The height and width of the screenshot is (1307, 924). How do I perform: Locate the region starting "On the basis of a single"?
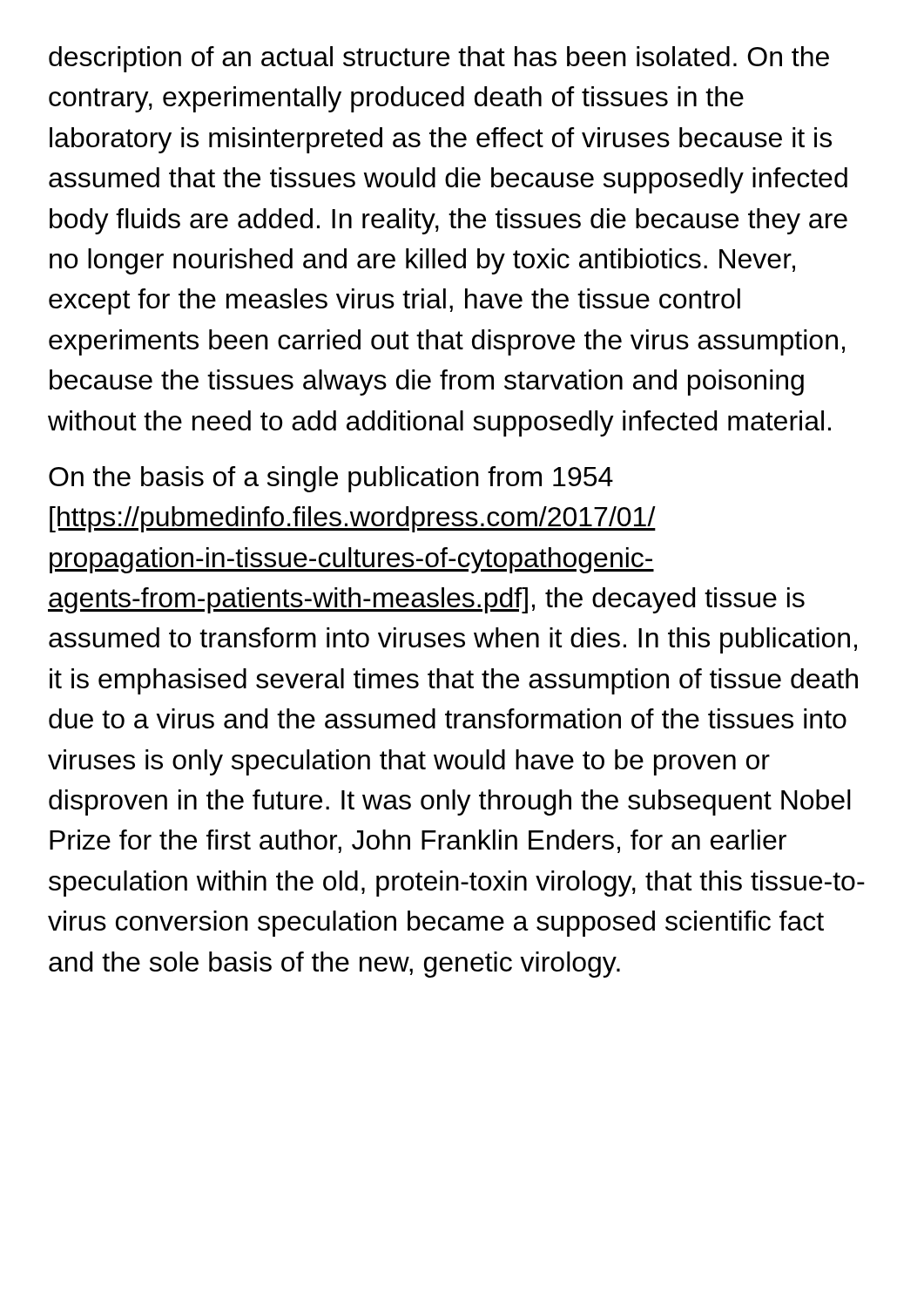[457, 719]
